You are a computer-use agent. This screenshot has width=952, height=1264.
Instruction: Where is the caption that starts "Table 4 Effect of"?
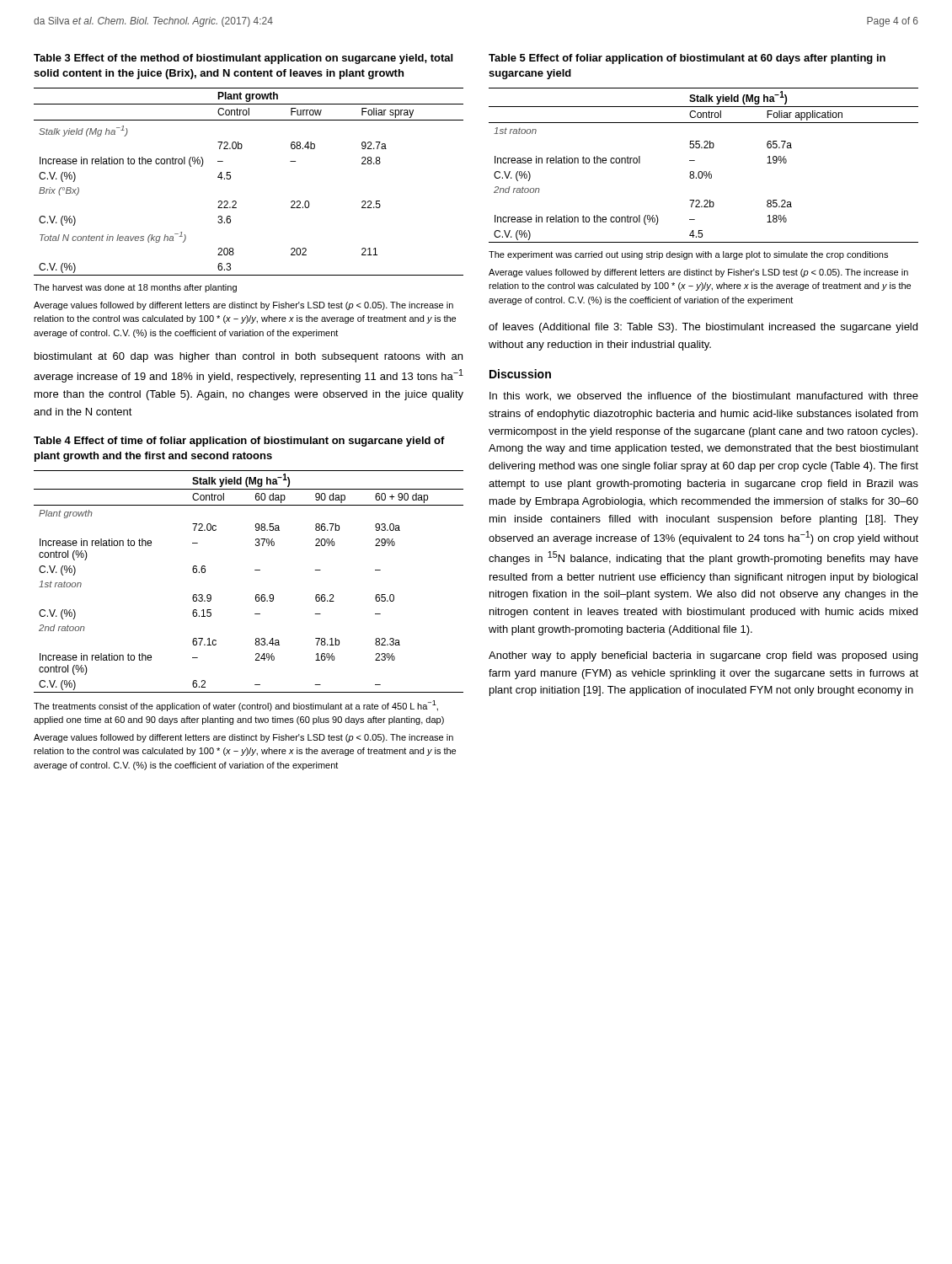click(x=239, y=448)
